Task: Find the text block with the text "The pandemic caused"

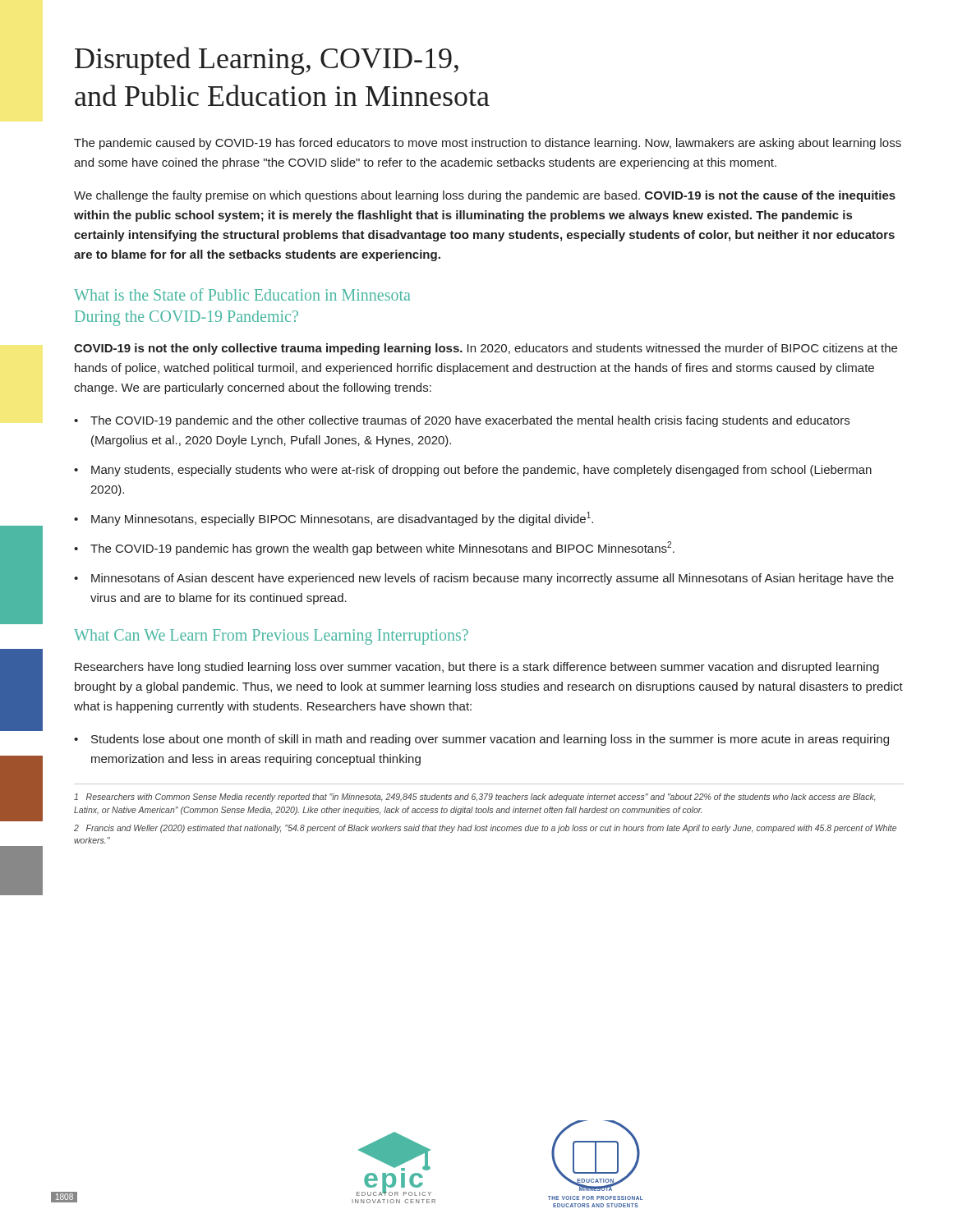Action: pyautogui.click(x=488, y=152)
